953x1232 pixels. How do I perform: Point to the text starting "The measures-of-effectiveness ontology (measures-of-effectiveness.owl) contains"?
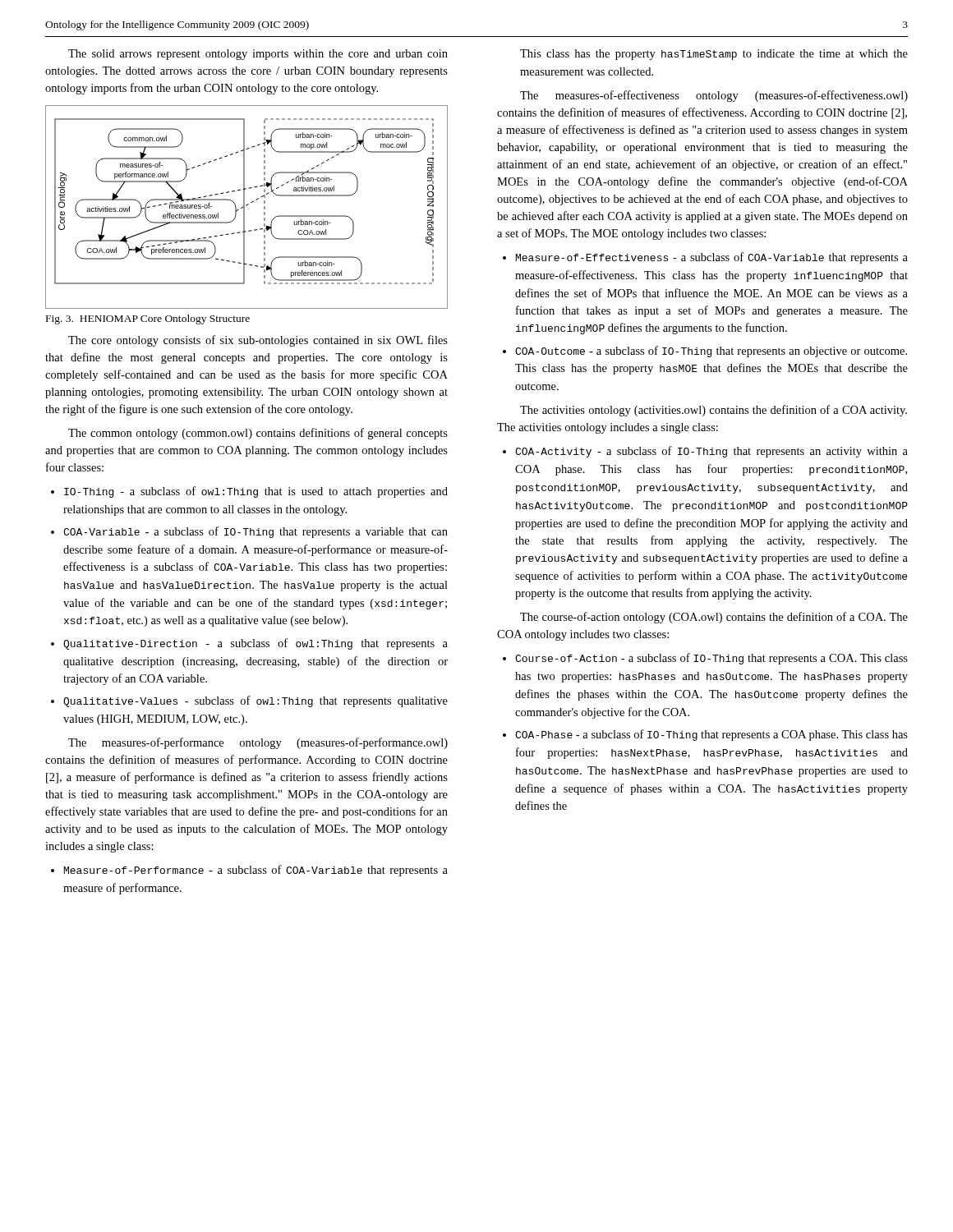(702, 165)
